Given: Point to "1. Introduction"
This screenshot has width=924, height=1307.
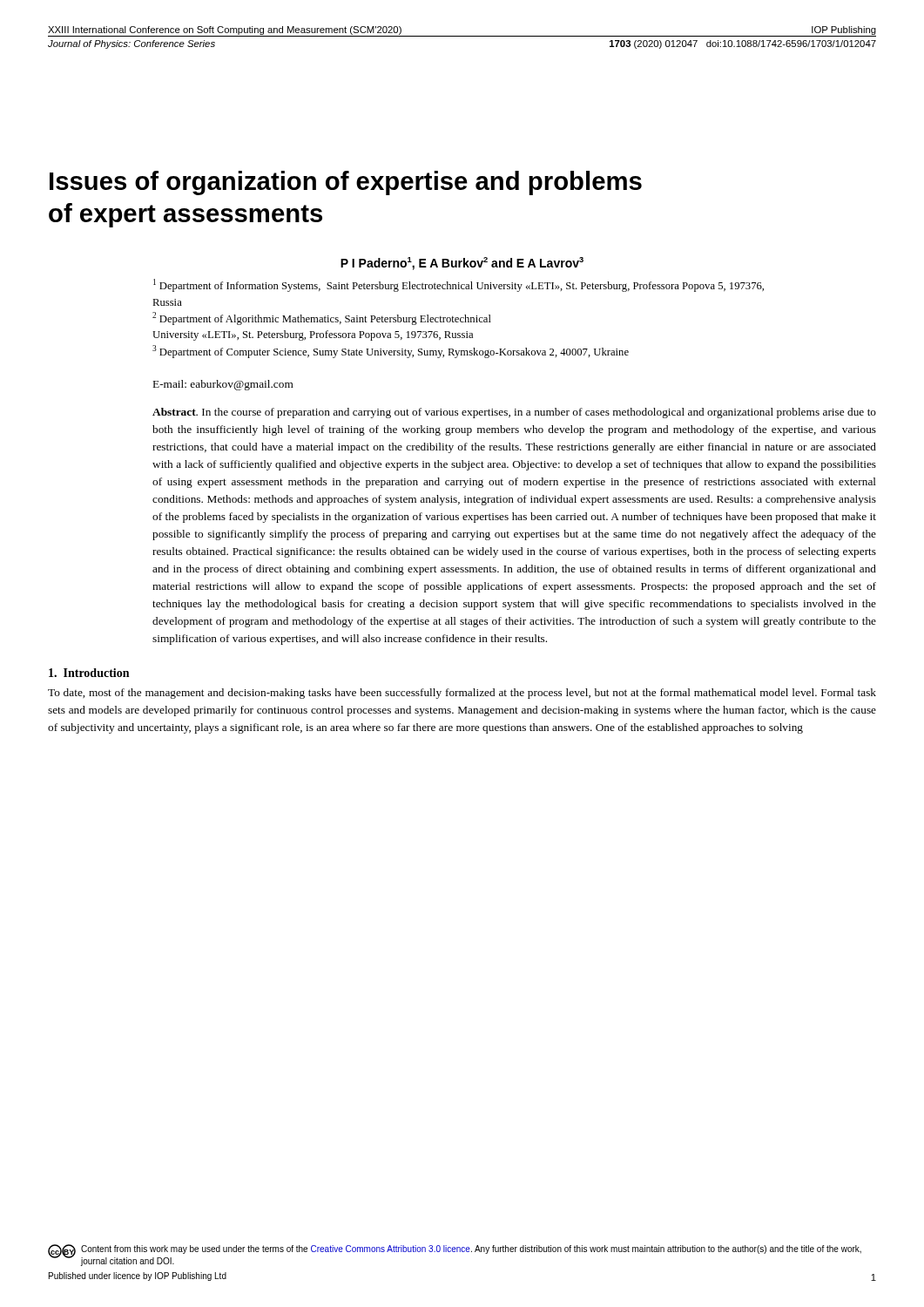Looking at the screenshot, I should (x=89, y=673).
